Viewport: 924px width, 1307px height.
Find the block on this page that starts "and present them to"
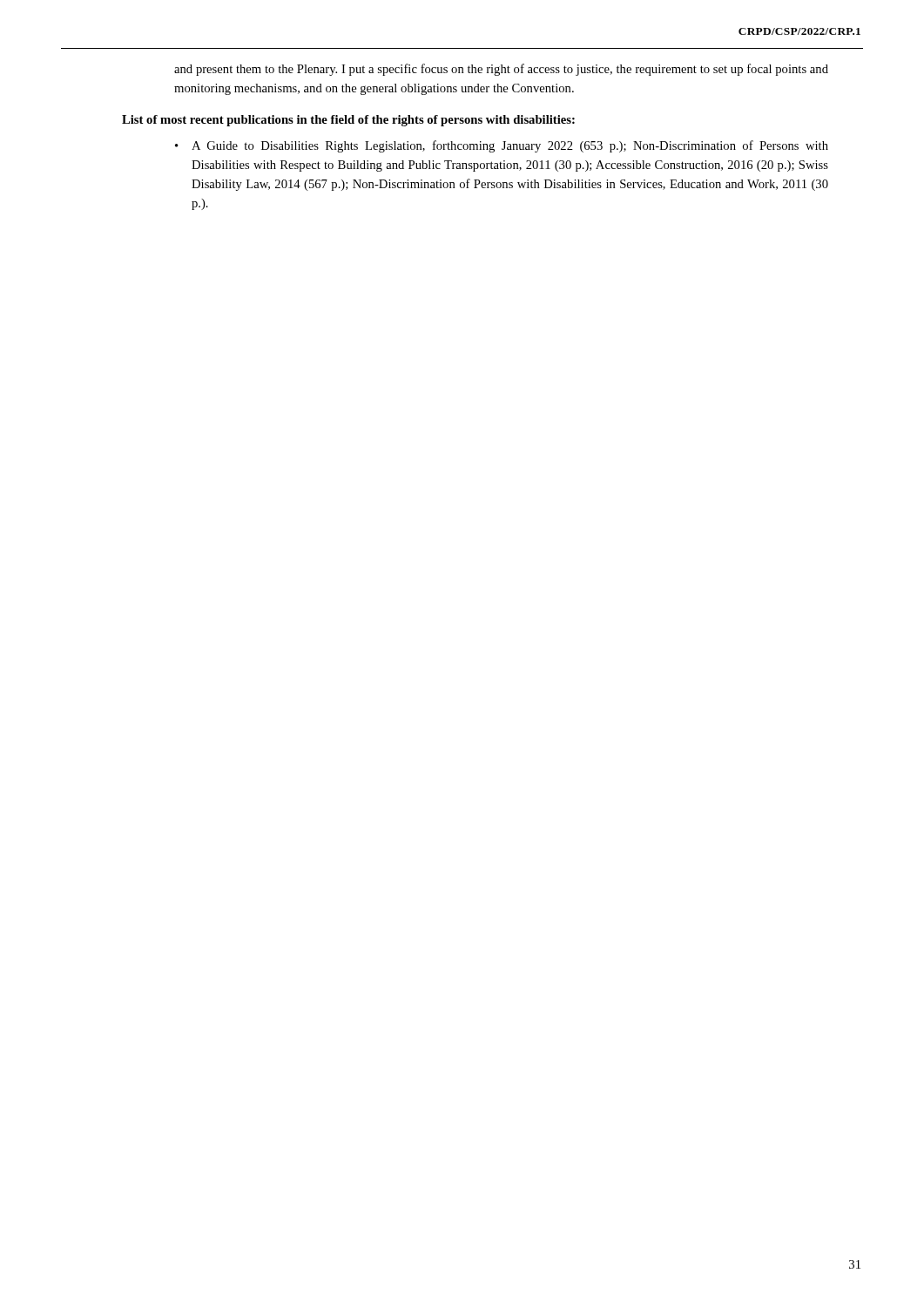pyautogui.click(x=501, y=78)
